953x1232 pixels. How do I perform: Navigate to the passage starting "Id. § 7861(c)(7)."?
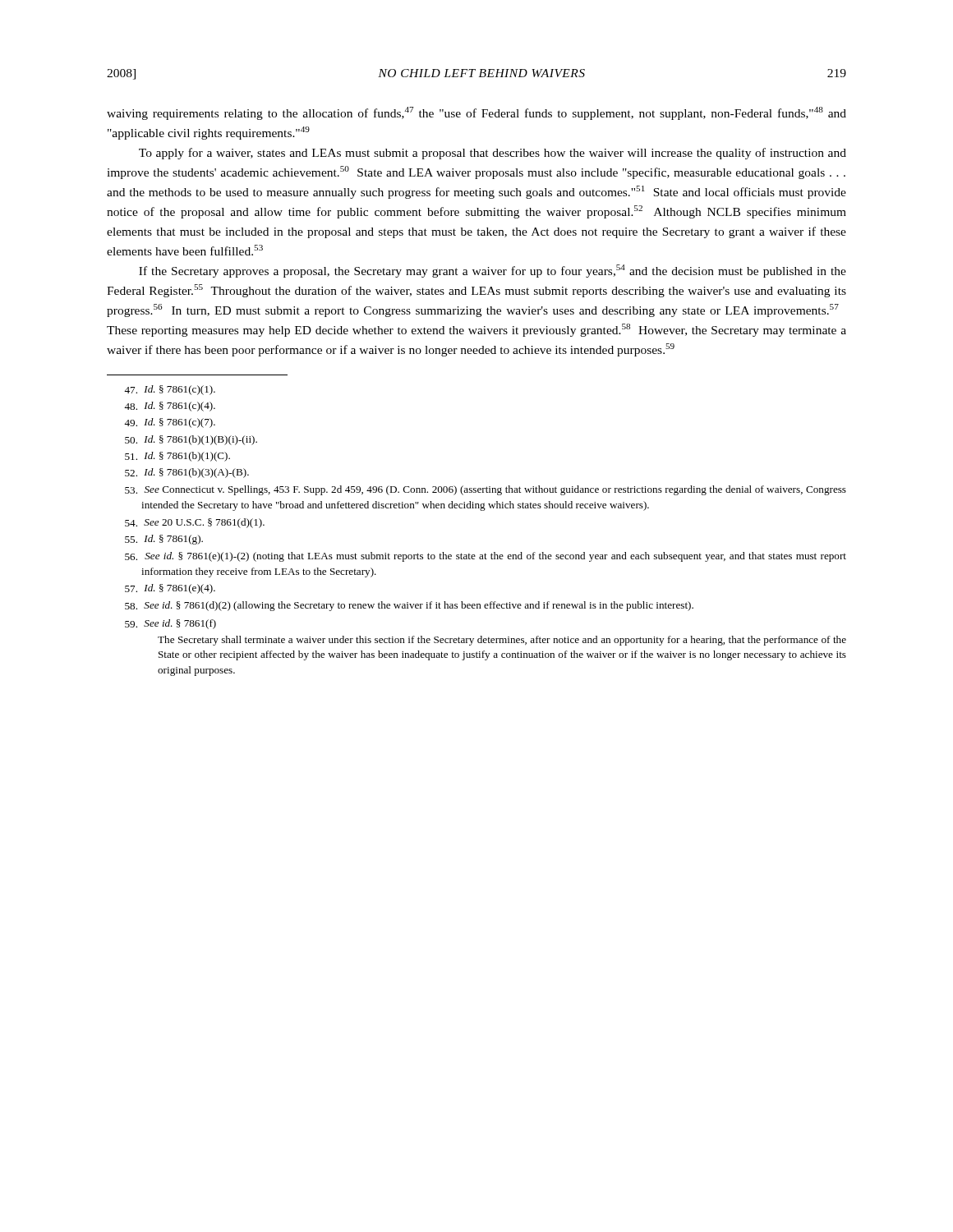click(170, 423)
